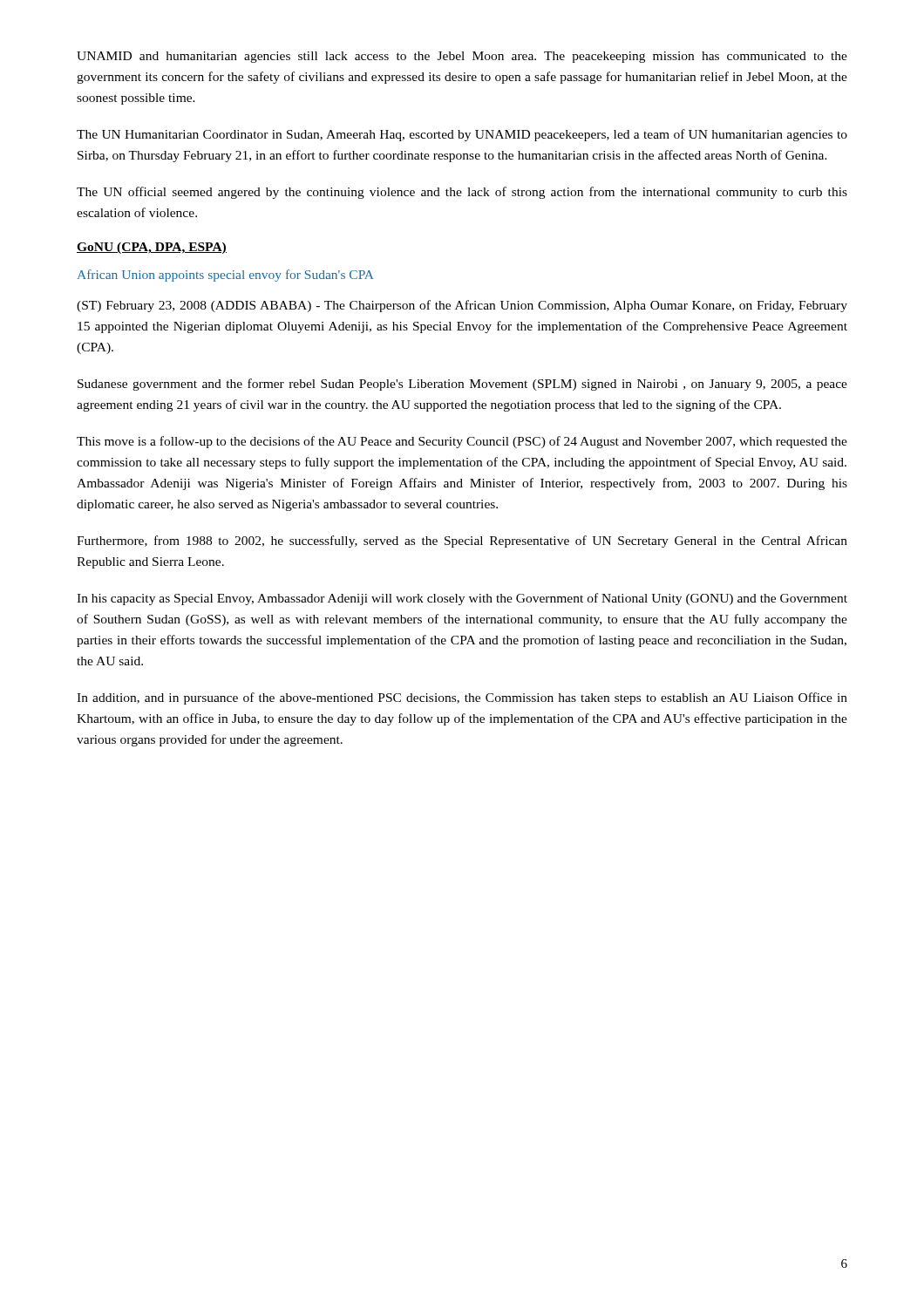Screen dimensions: 1308x924
Task: Locate the region starting "The UN Humanitarian Coordinator in Sudan,"
Action: point(462,144)
